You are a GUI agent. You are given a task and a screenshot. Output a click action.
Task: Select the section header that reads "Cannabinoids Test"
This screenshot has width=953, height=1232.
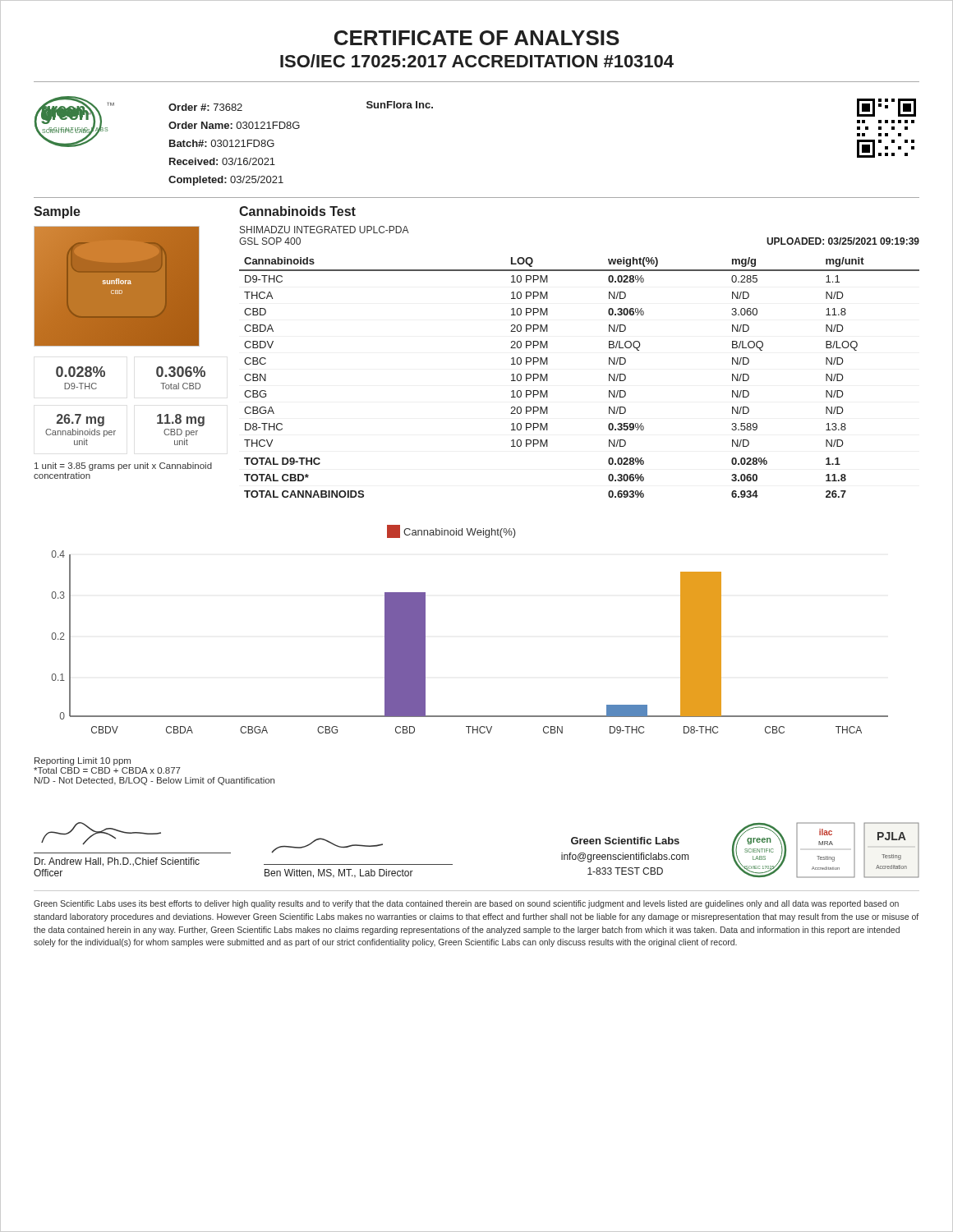tap(297, 212)
